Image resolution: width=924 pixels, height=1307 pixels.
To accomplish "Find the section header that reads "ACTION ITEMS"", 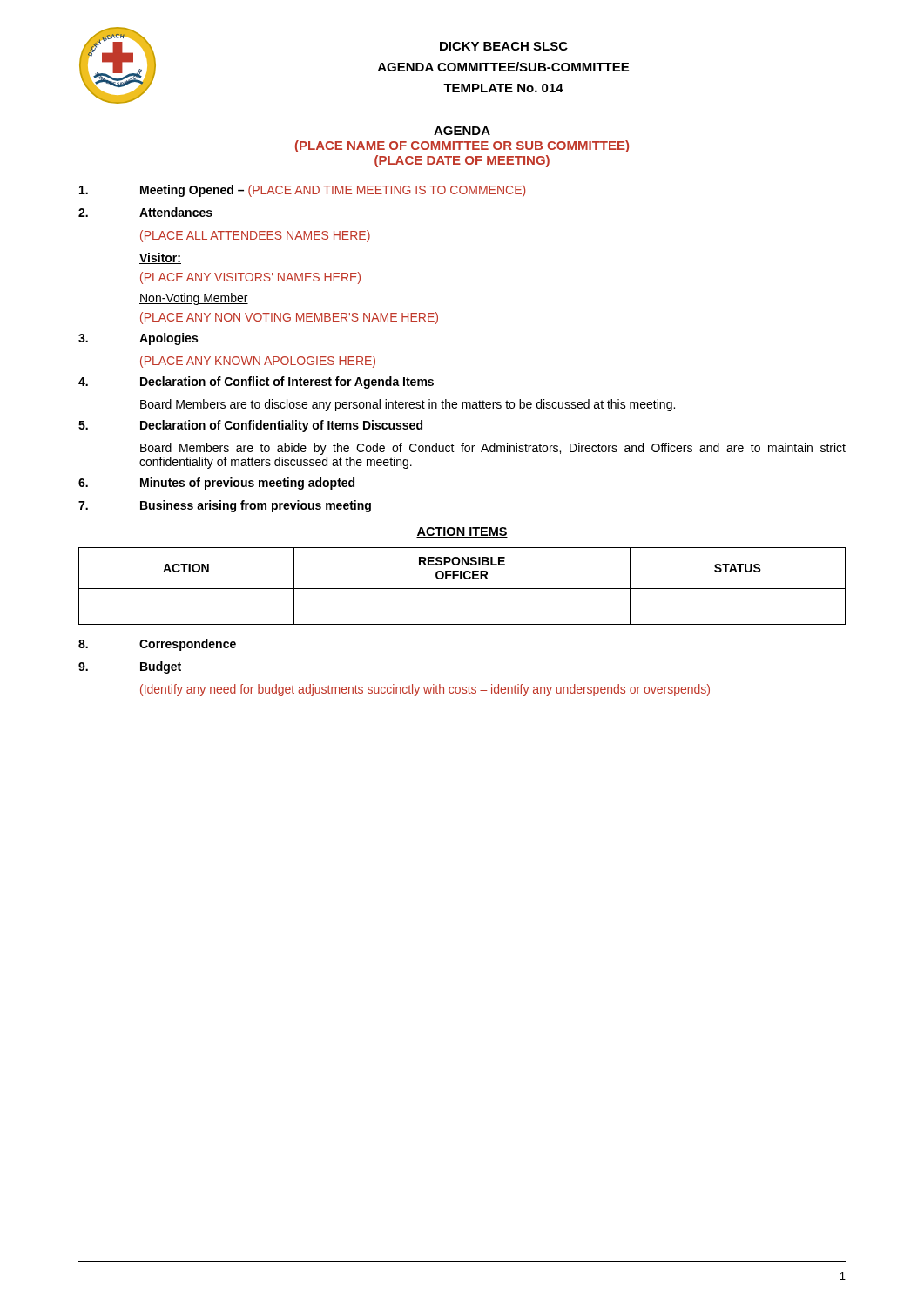I will coord(462,531).
